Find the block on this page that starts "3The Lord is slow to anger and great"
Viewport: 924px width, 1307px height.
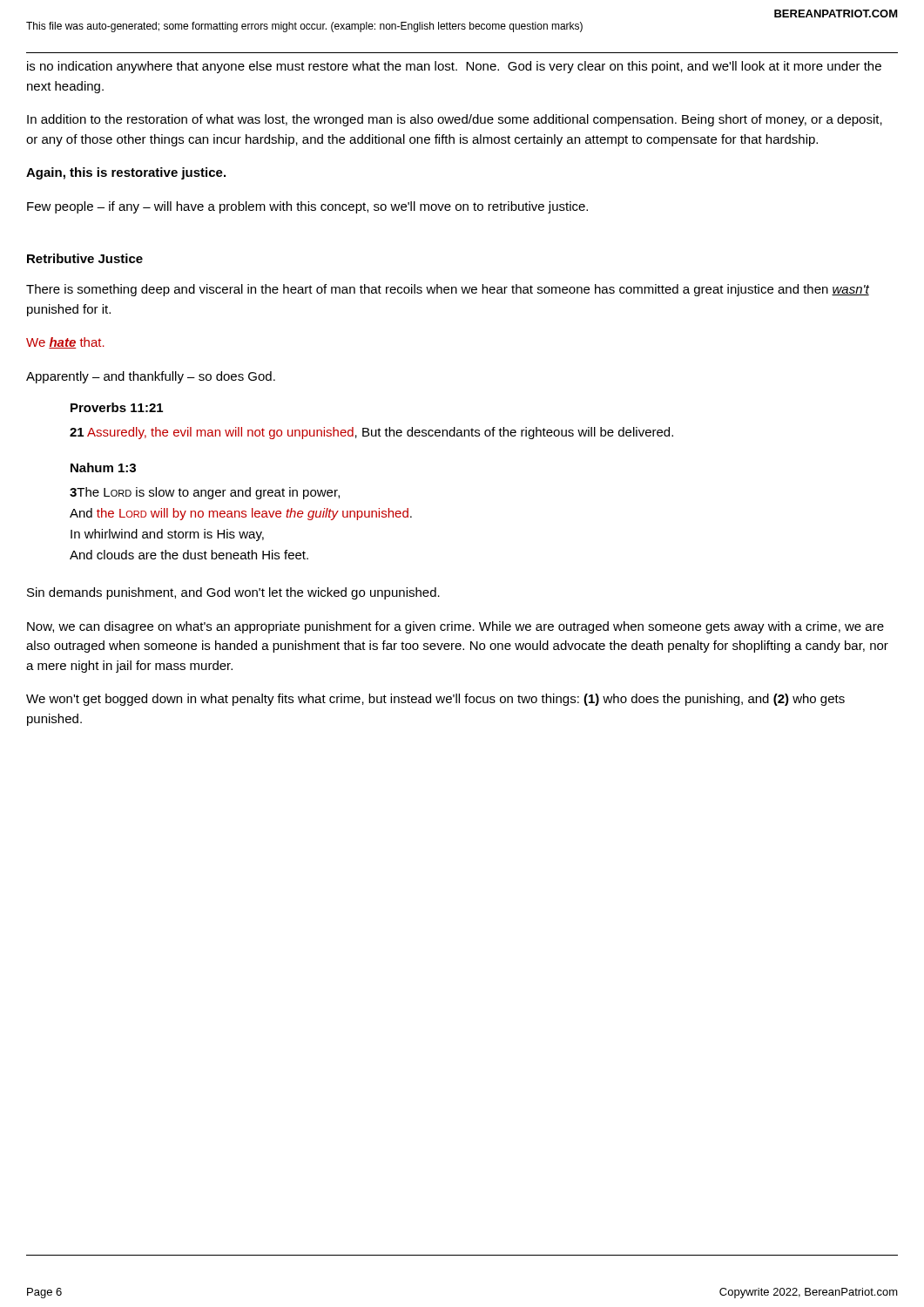point(241,523)
